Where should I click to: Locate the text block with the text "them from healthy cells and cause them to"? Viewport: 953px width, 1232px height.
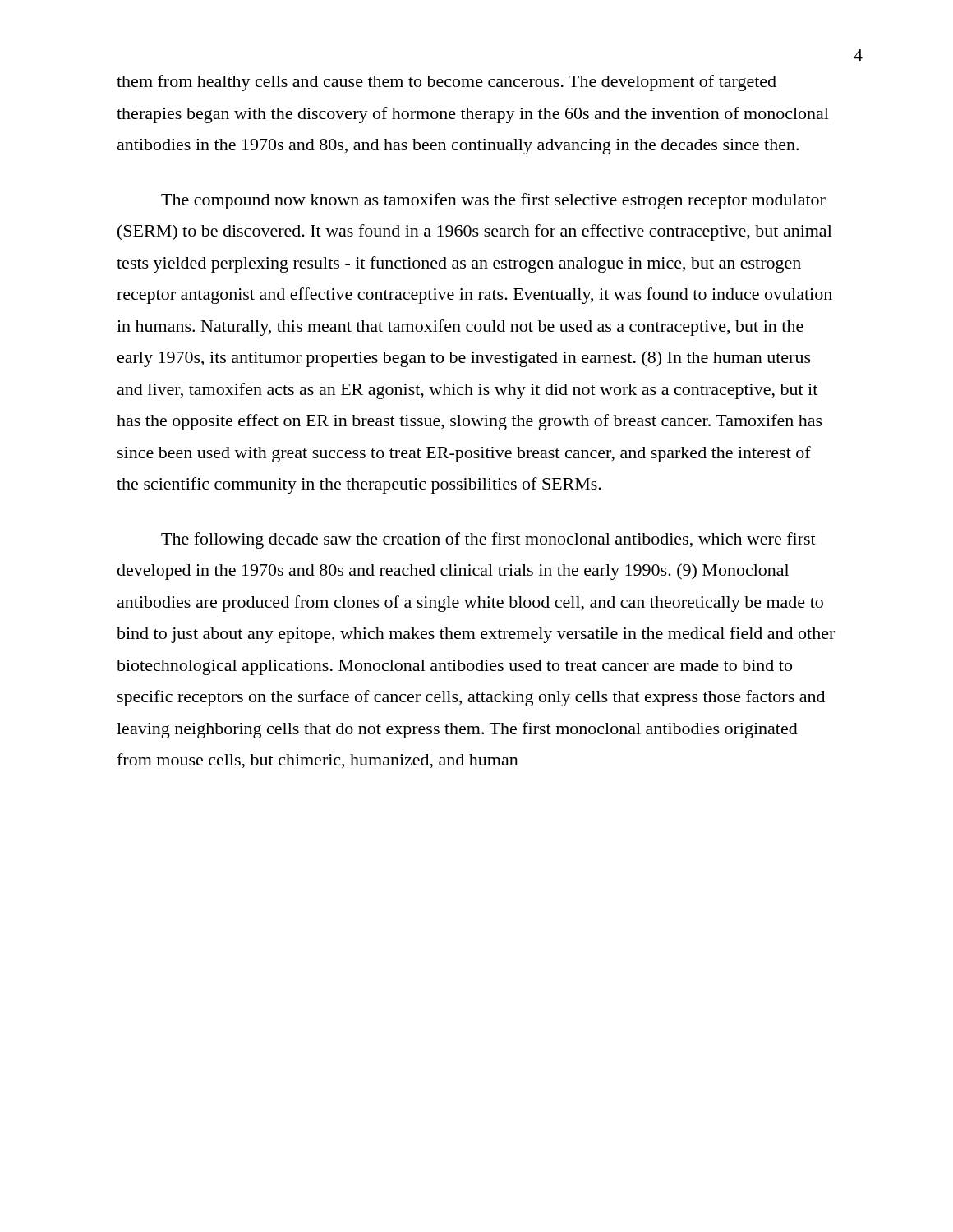(x=473, y=112)
